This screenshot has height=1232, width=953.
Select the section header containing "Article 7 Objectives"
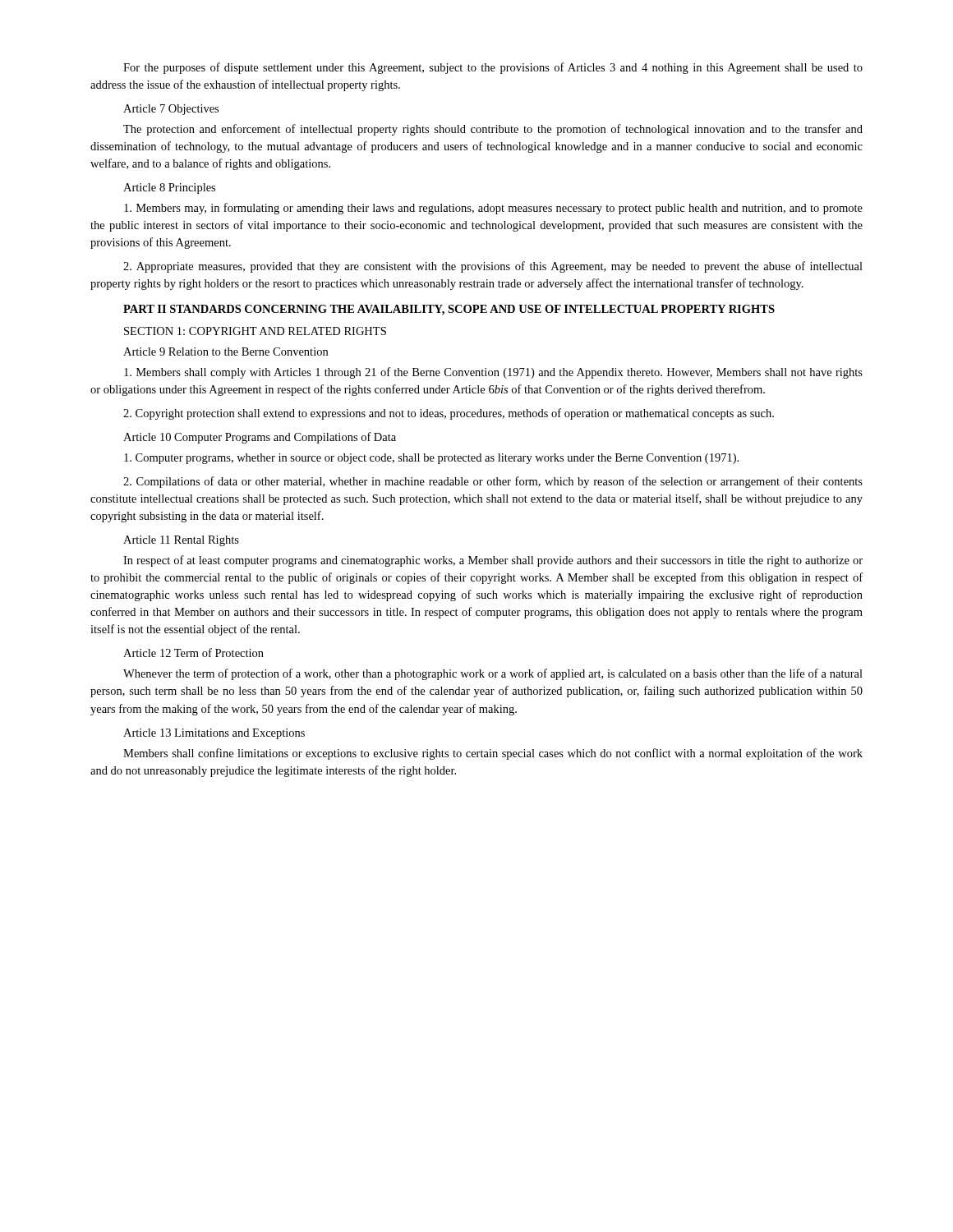(171, 108)
